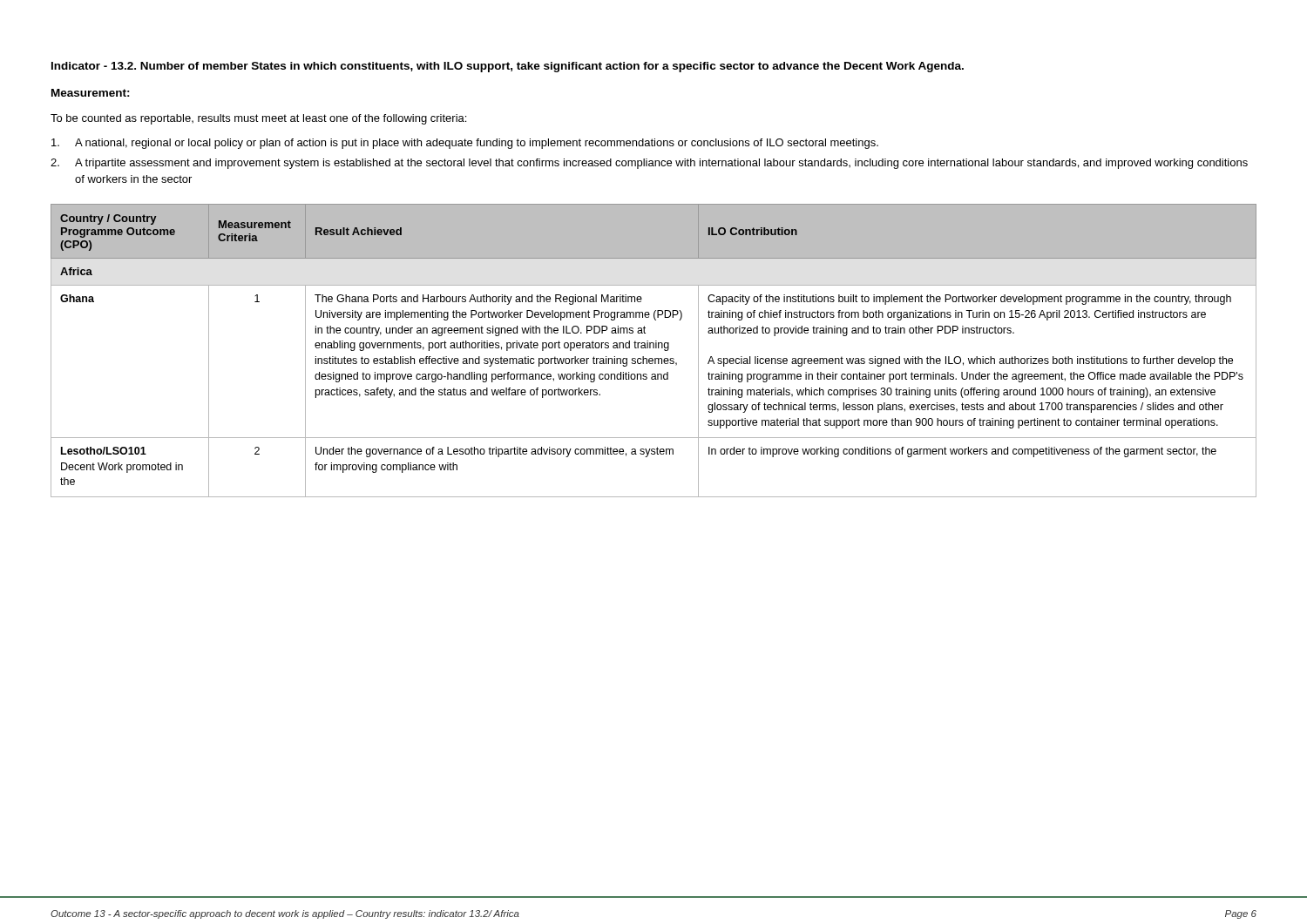This screenshot has height=924, width=1307.
Task: Find the title that says "Indicator - 13.2. Number of"
Action: [654, 66]
